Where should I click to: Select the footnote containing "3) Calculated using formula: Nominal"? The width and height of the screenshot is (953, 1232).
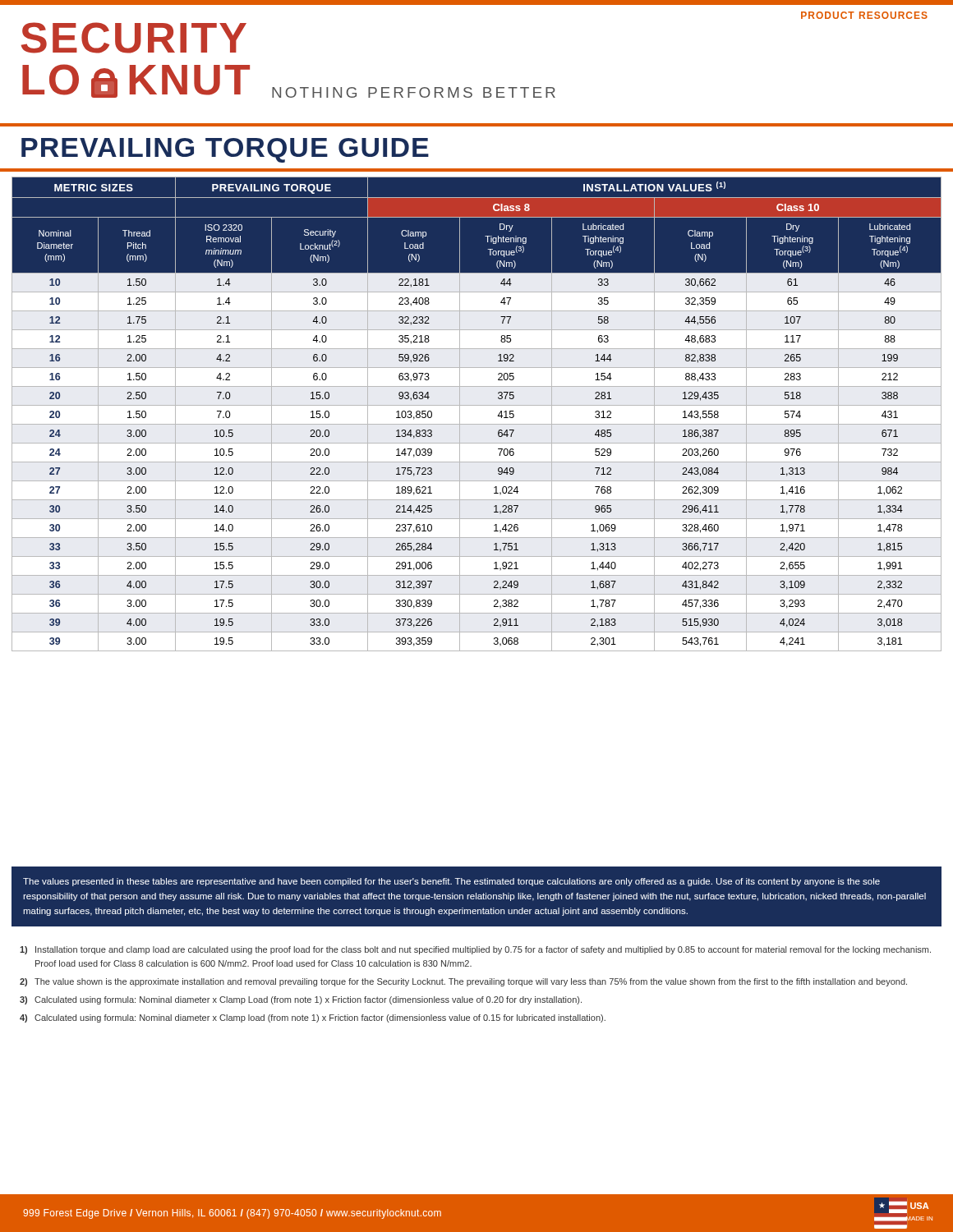tap(301, 1000)
